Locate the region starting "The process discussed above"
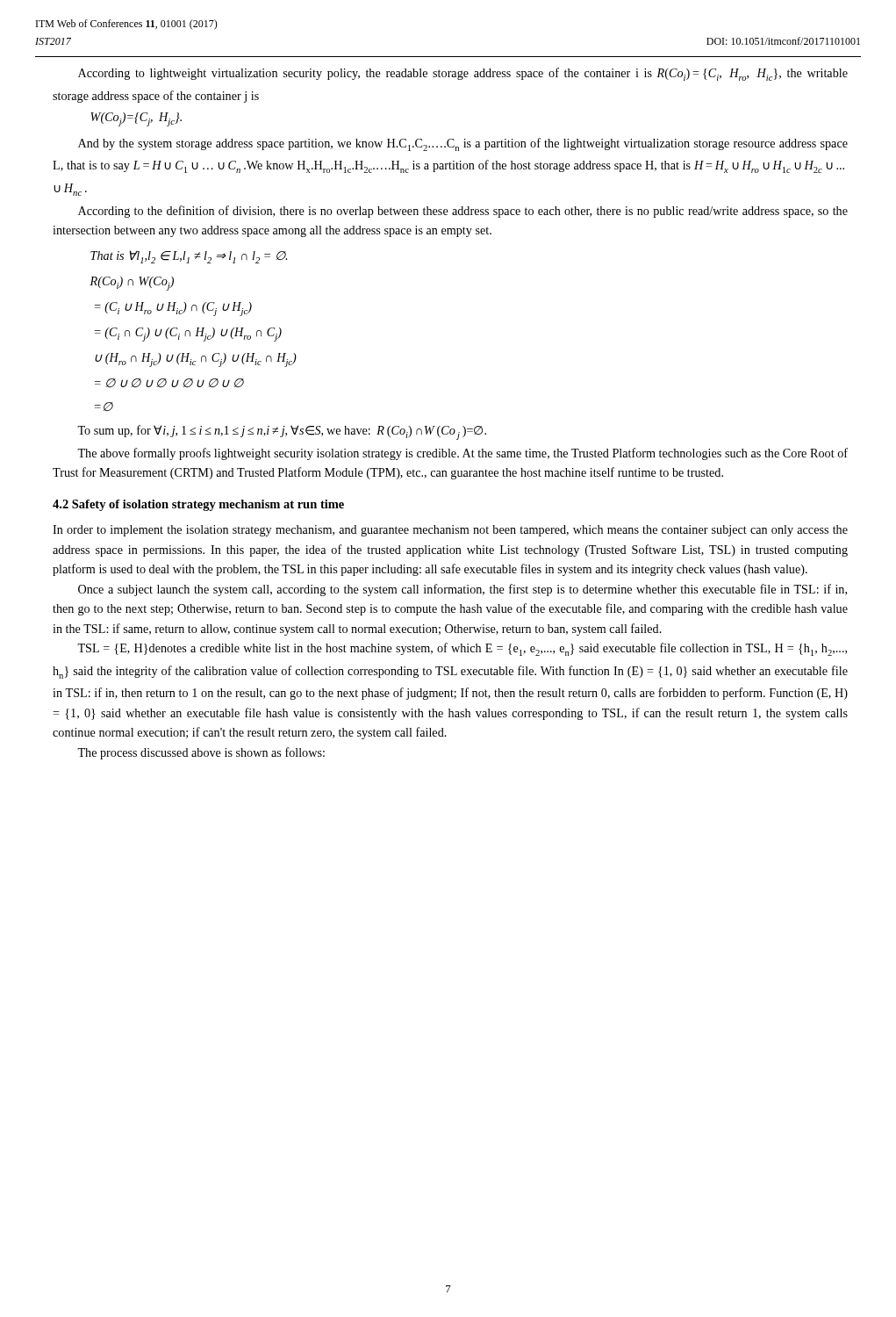 point(202,752)
